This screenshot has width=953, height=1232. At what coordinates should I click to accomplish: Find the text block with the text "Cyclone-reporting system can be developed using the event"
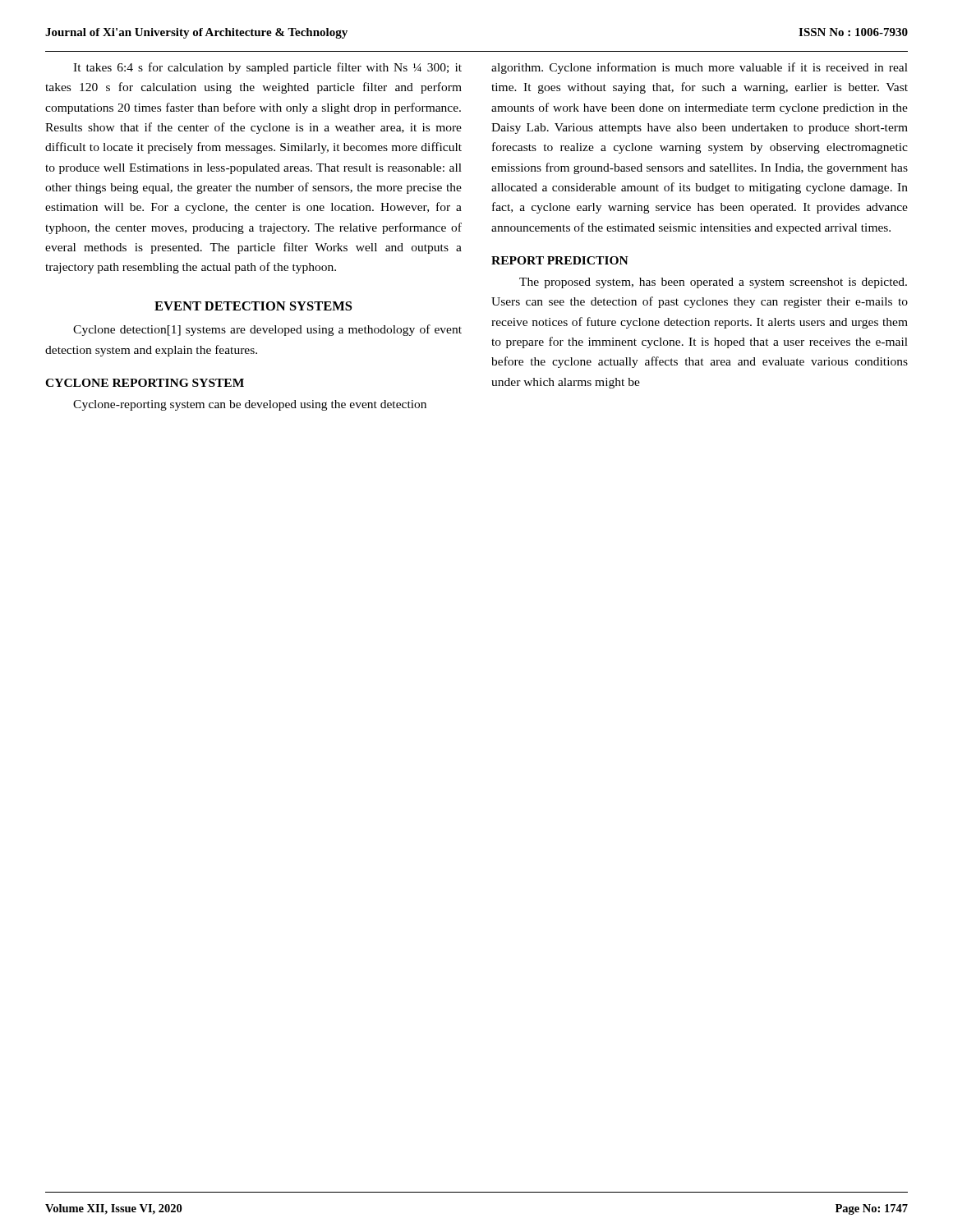coord(253,404)
